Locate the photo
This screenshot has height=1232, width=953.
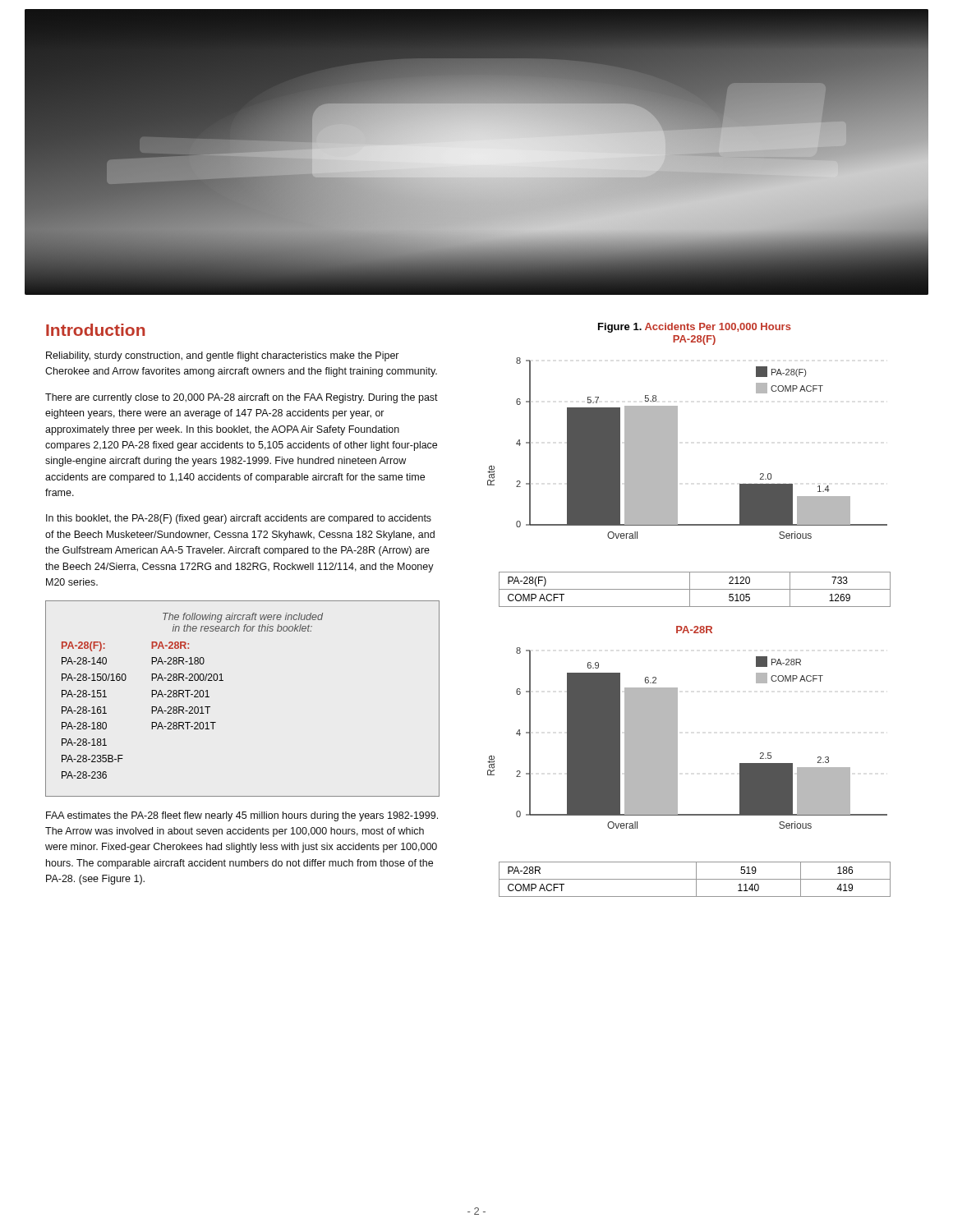(476, 152)
